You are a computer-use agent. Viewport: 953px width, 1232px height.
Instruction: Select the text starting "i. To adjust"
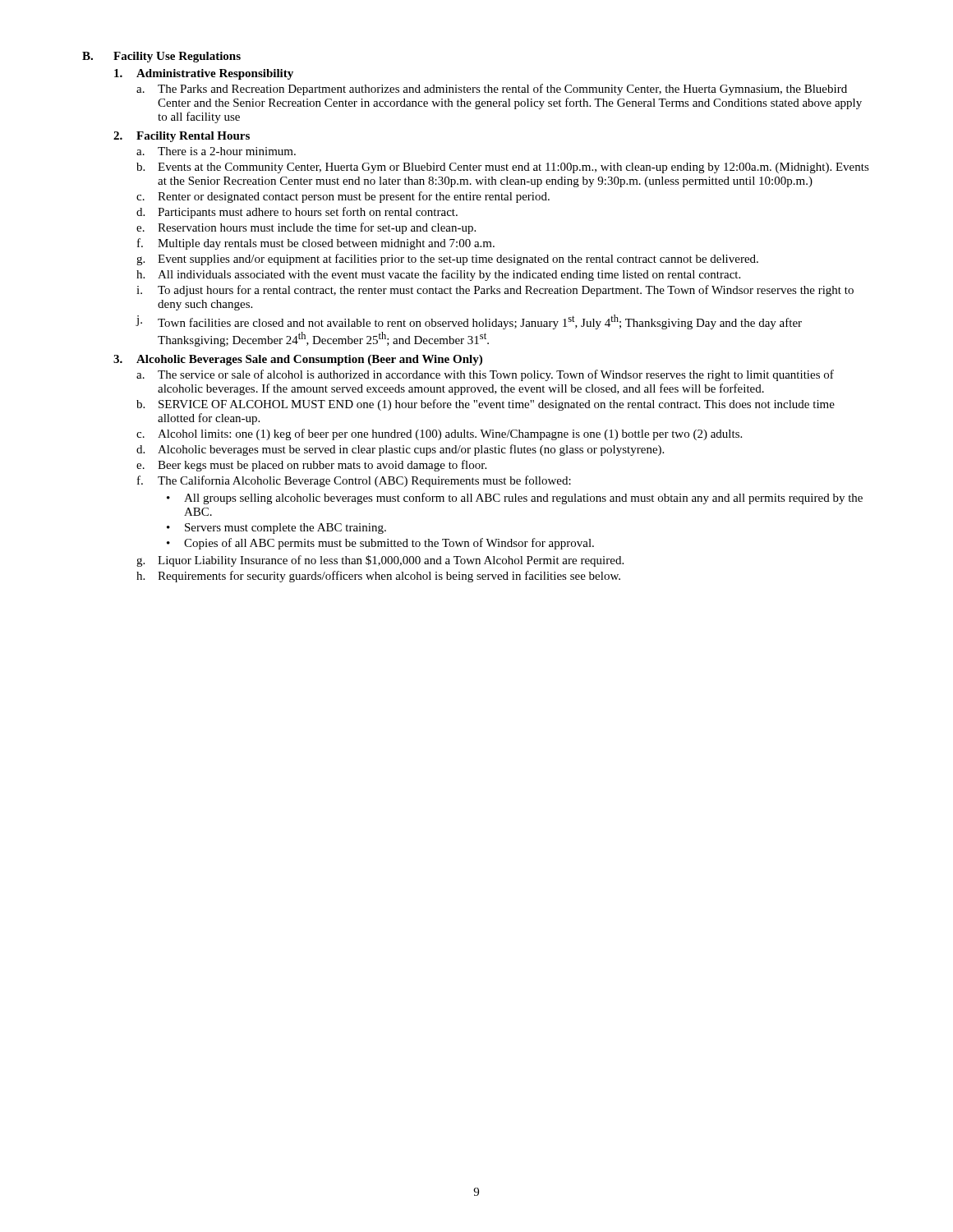pos(504,297)
